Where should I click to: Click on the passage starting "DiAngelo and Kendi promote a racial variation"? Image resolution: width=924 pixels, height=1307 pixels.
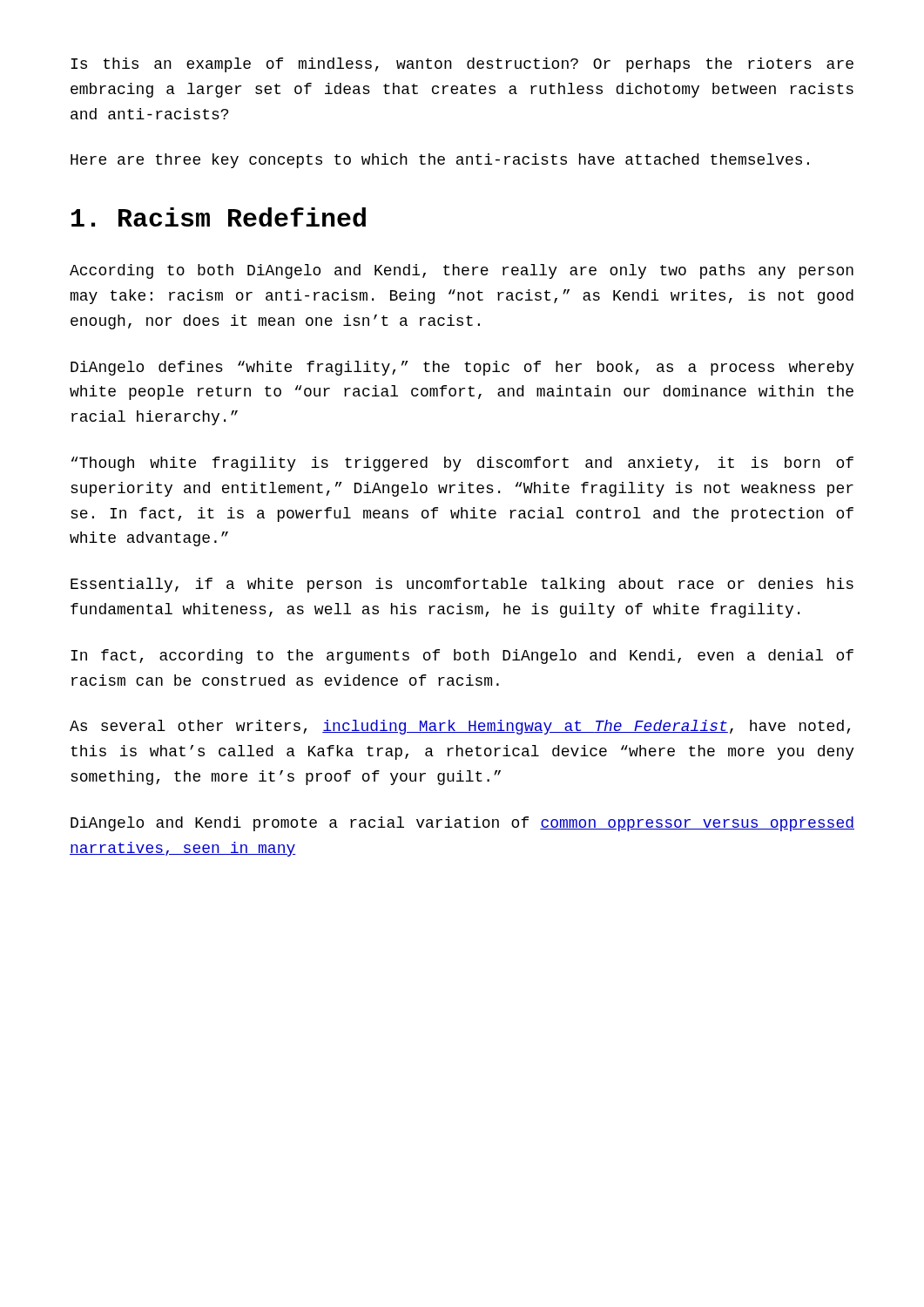tap(462, 836)
